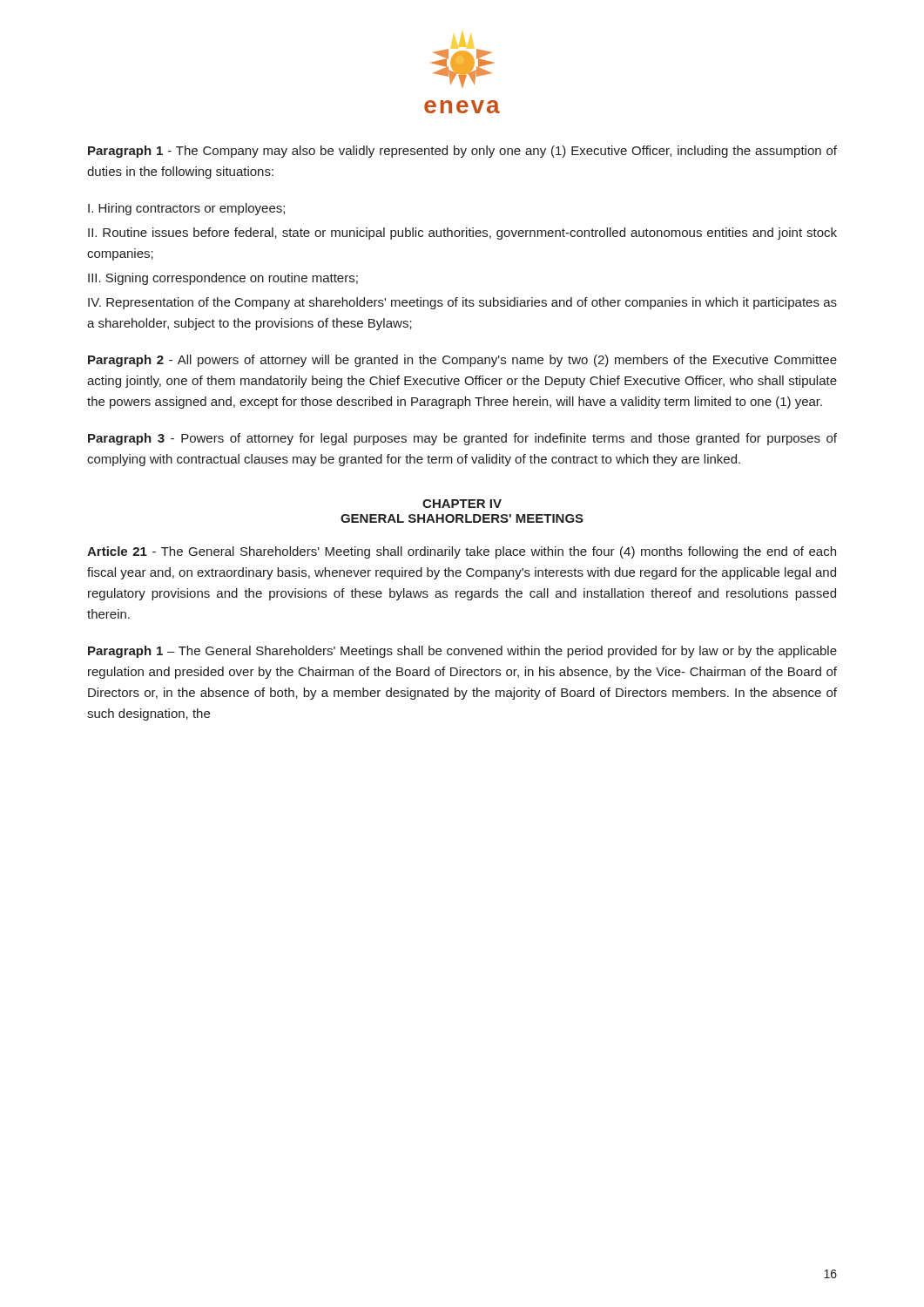Locate the text starting "CHAPTER IV GENERAL SHAHORLDERS' MEETINGS"

pos(462,511)
